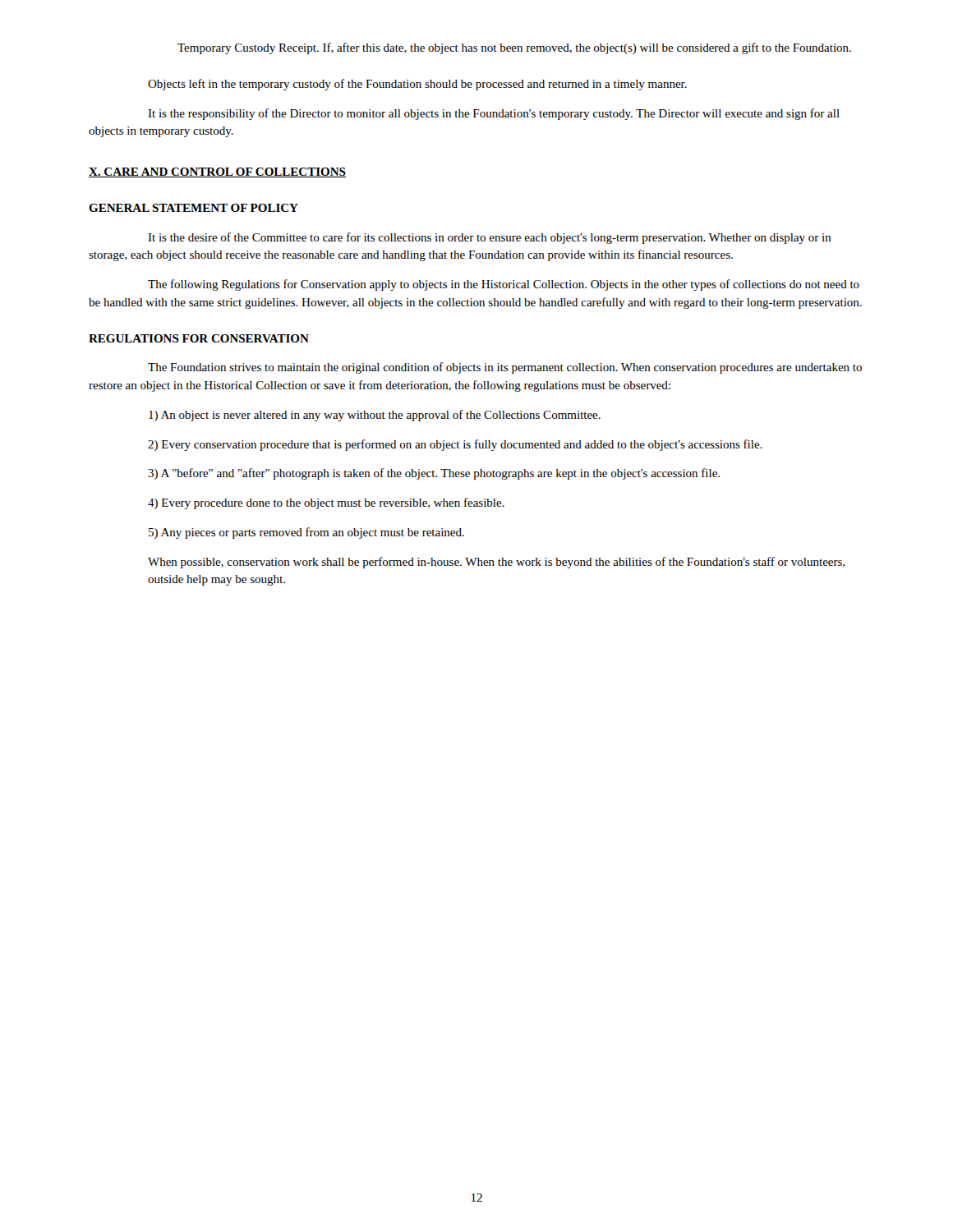Find "REGULATIONS FOR CONSERVATION" on this page
Viewport: 953px width, 1232px height.
(199, 338)
